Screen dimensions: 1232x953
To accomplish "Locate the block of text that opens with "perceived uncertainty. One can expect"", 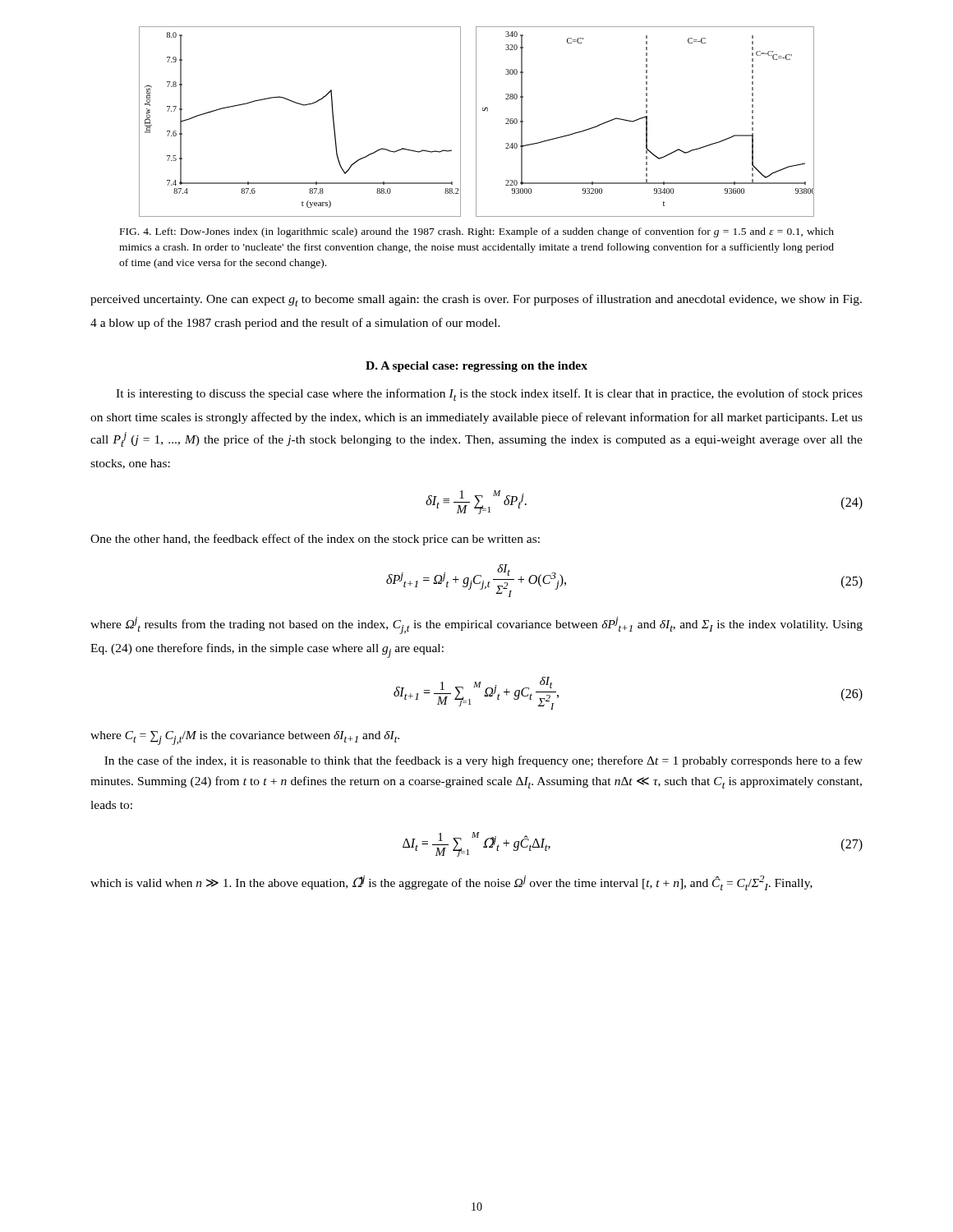I will tap(476, 311).
